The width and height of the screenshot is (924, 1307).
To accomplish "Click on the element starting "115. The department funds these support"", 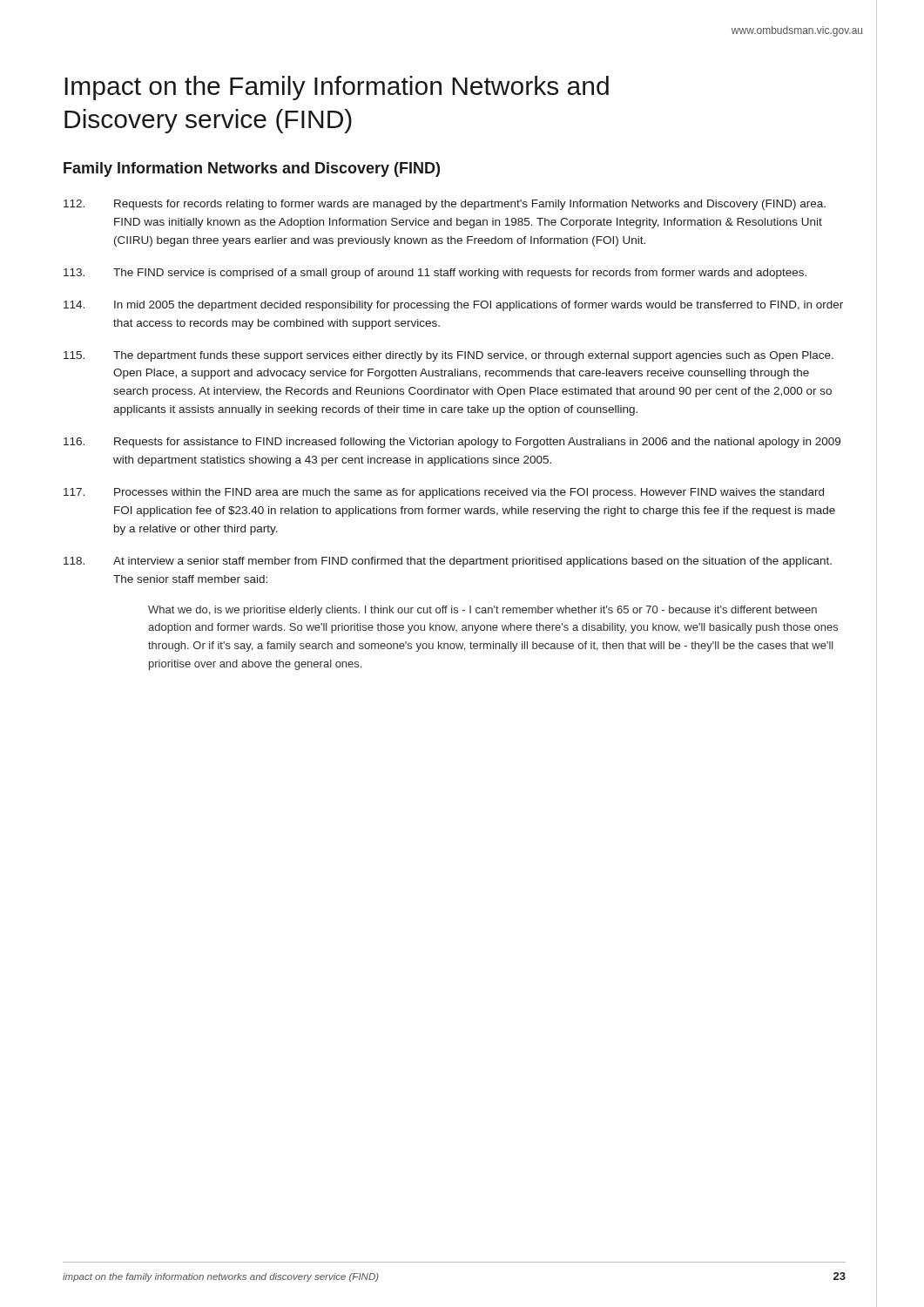I will [x=454, y=383].
